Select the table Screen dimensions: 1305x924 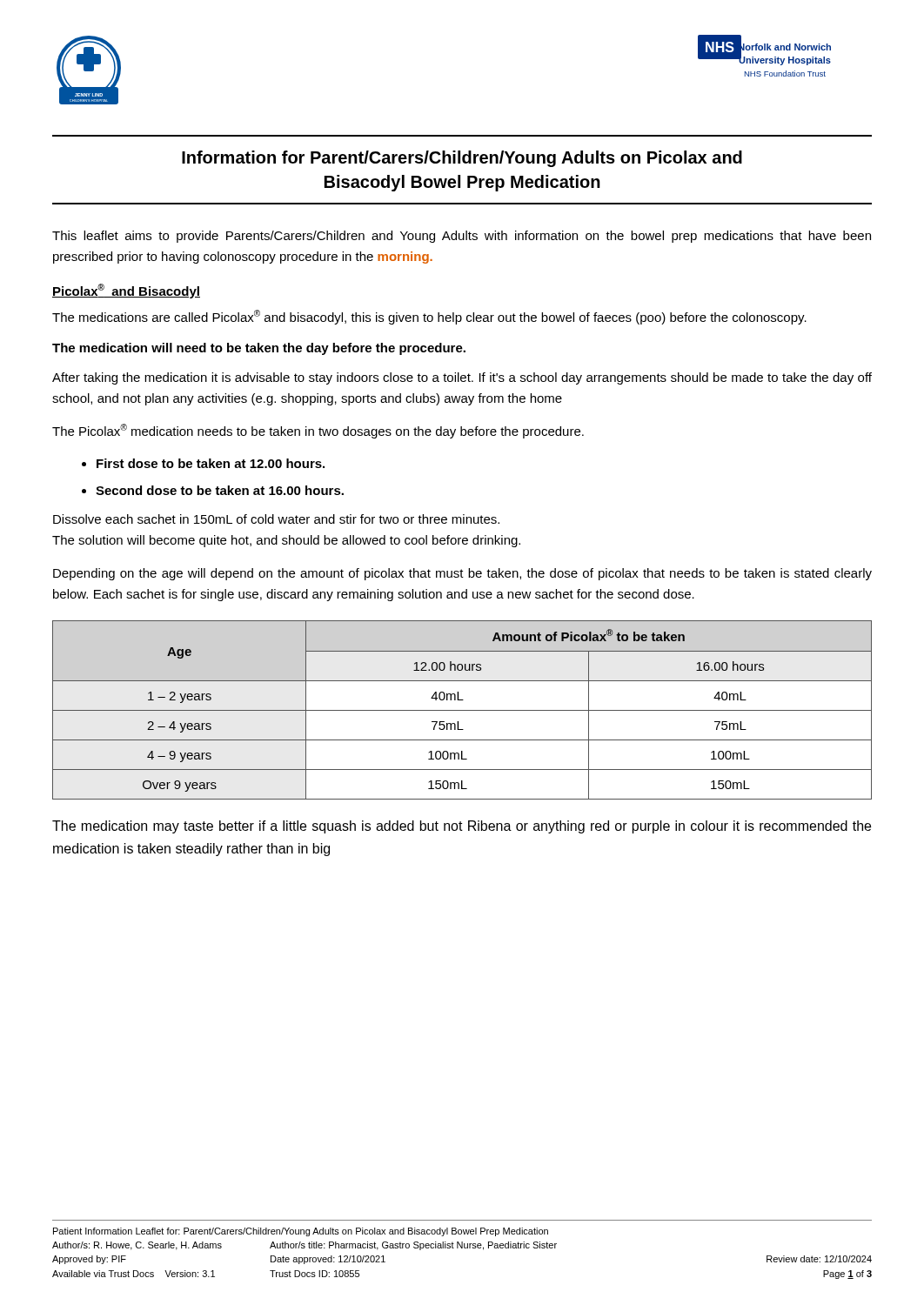(462, 710)
